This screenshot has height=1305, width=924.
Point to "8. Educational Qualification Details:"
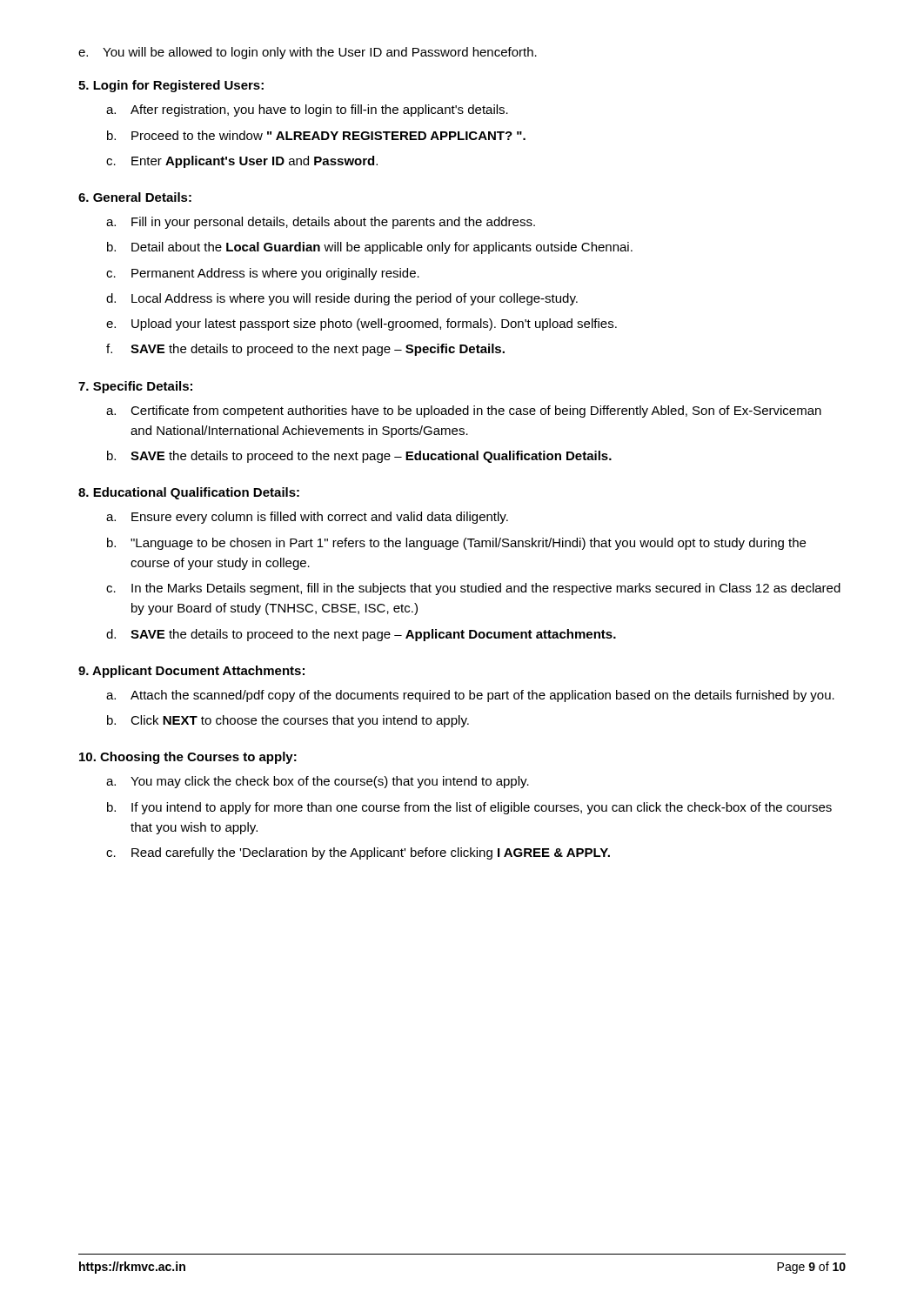(x=189, y=492)
